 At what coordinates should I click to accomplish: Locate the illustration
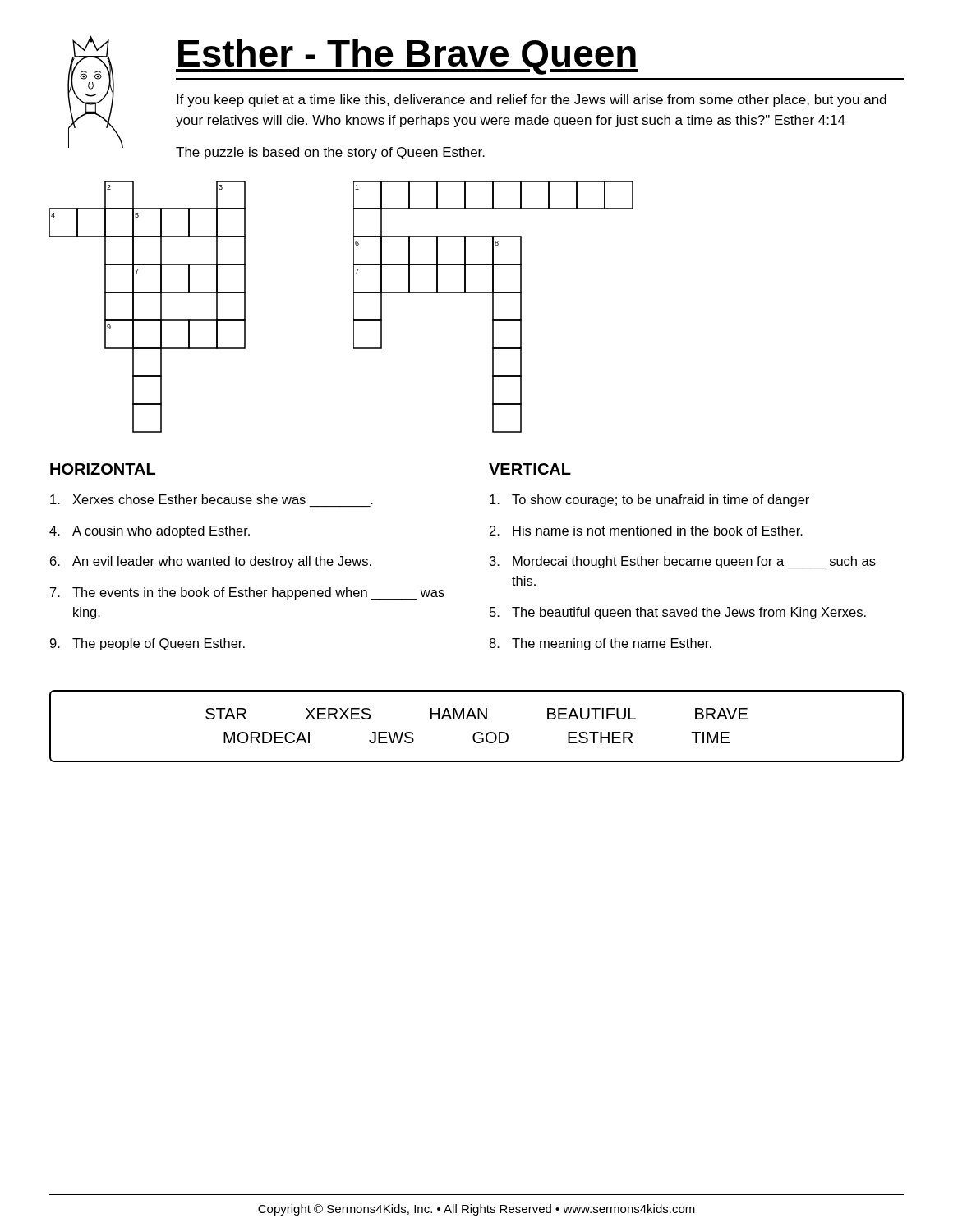103,92
